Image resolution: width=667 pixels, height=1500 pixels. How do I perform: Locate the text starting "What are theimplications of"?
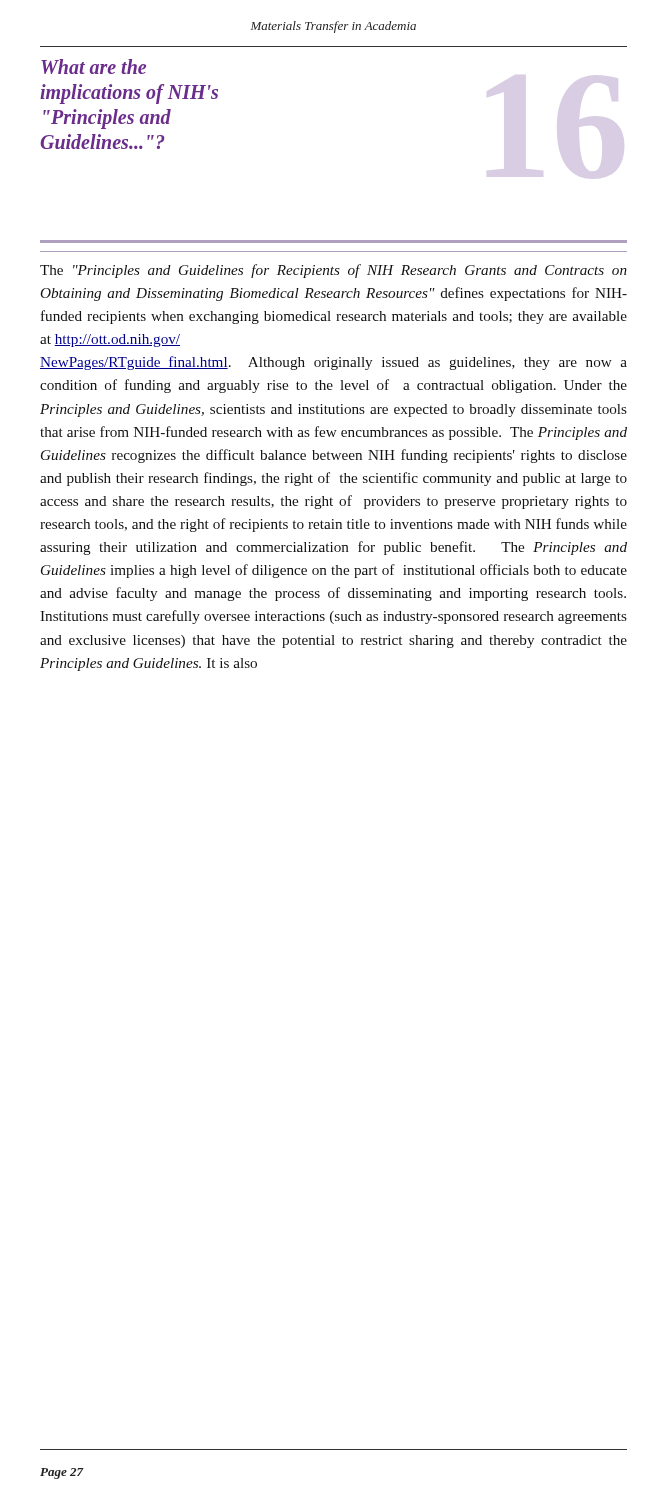point(150,105)
